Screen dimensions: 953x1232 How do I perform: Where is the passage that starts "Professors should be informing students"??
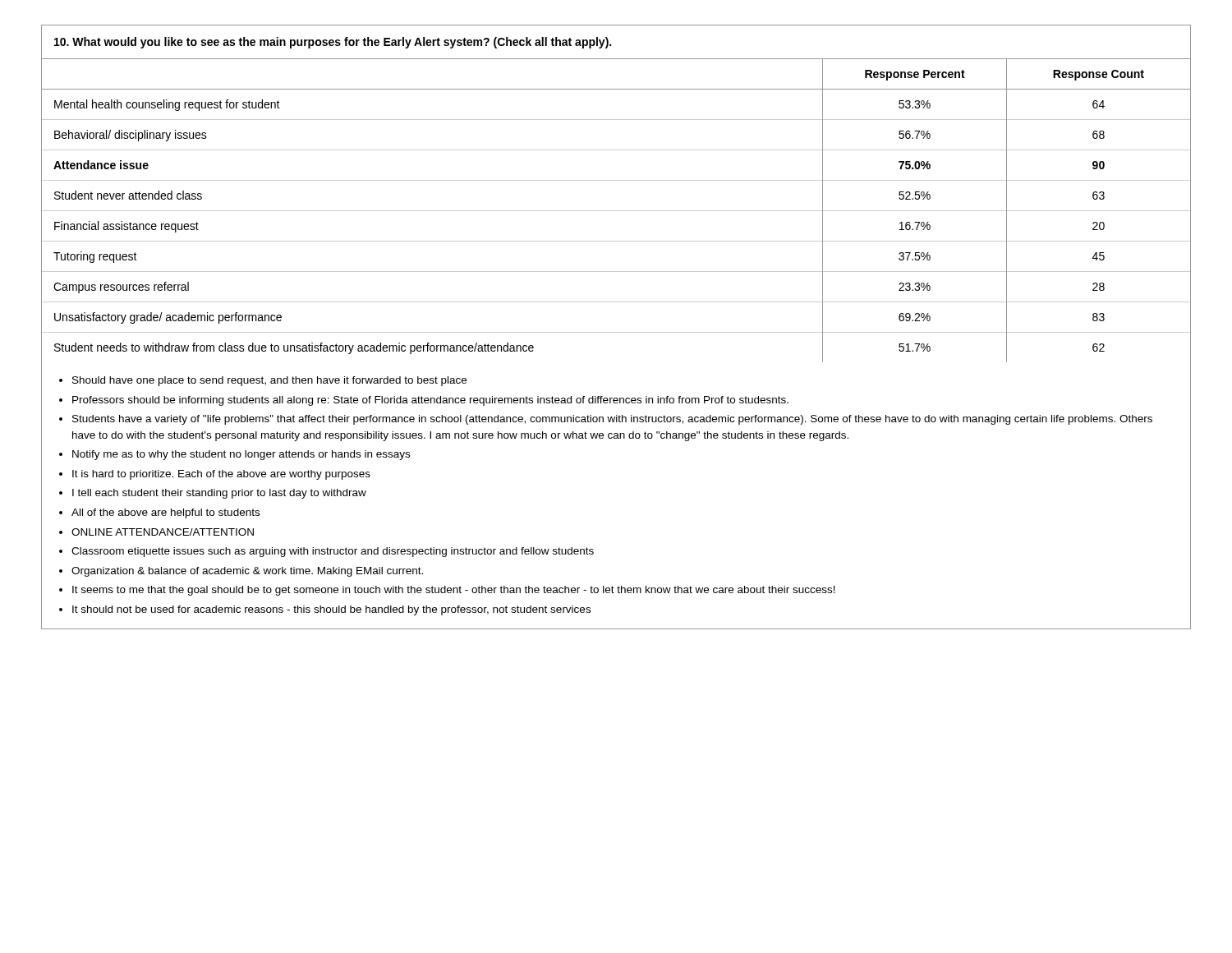point(430,399)
